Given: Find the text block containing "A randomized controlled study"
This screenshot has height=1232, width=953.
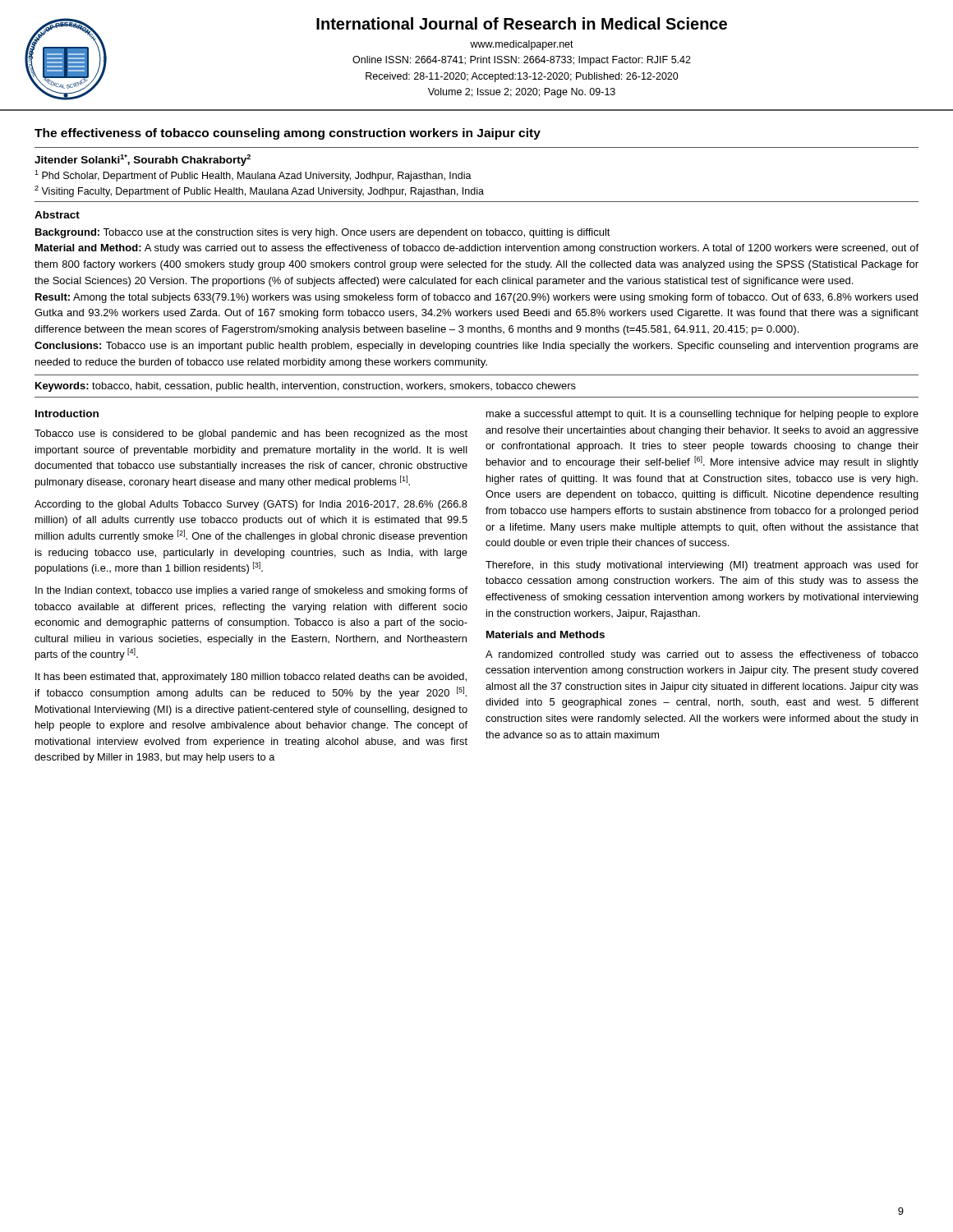Looking at the screenshot, I should 702,694.
